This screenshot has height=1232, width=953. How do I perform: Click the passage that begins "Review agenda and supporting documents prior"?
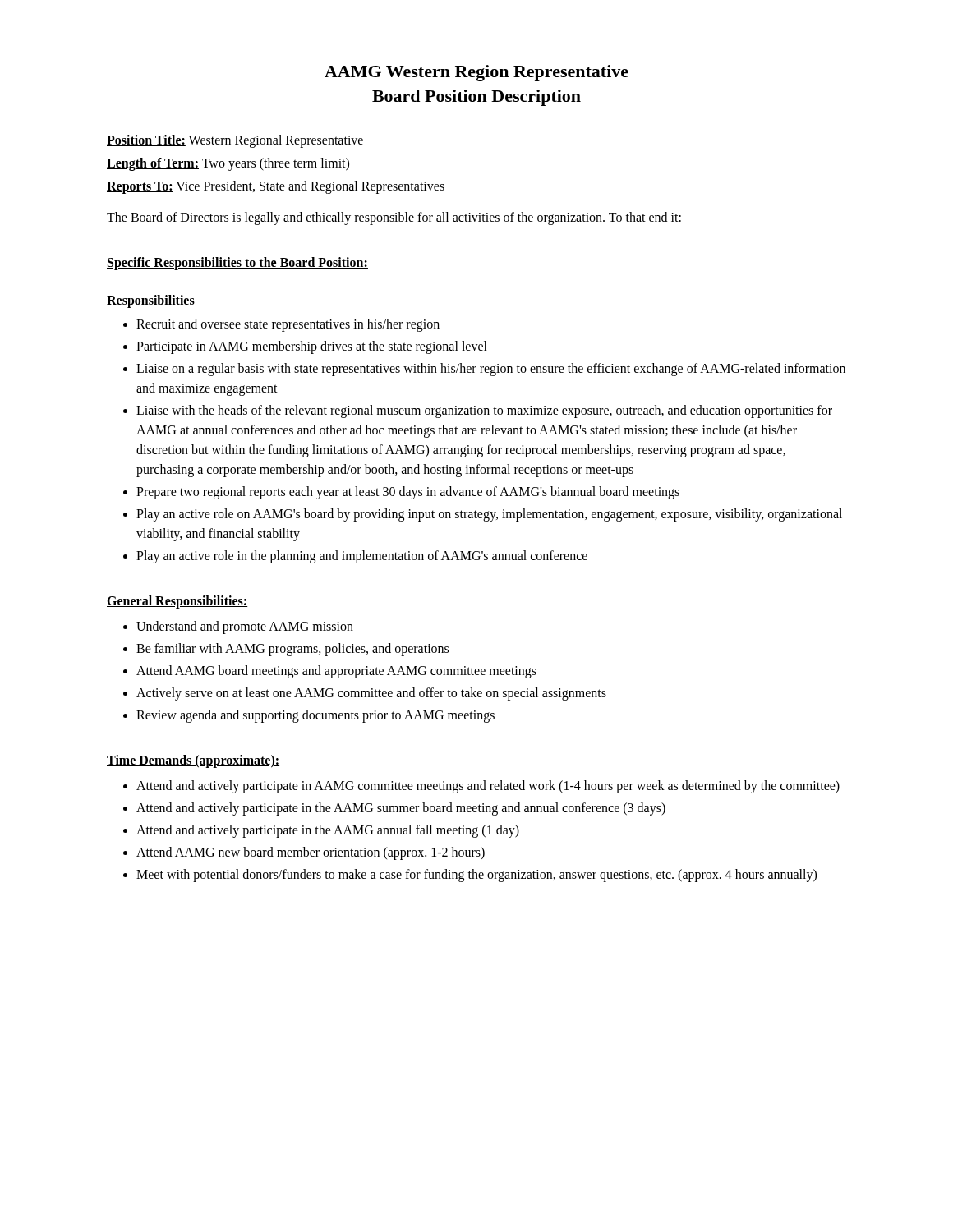316,715
